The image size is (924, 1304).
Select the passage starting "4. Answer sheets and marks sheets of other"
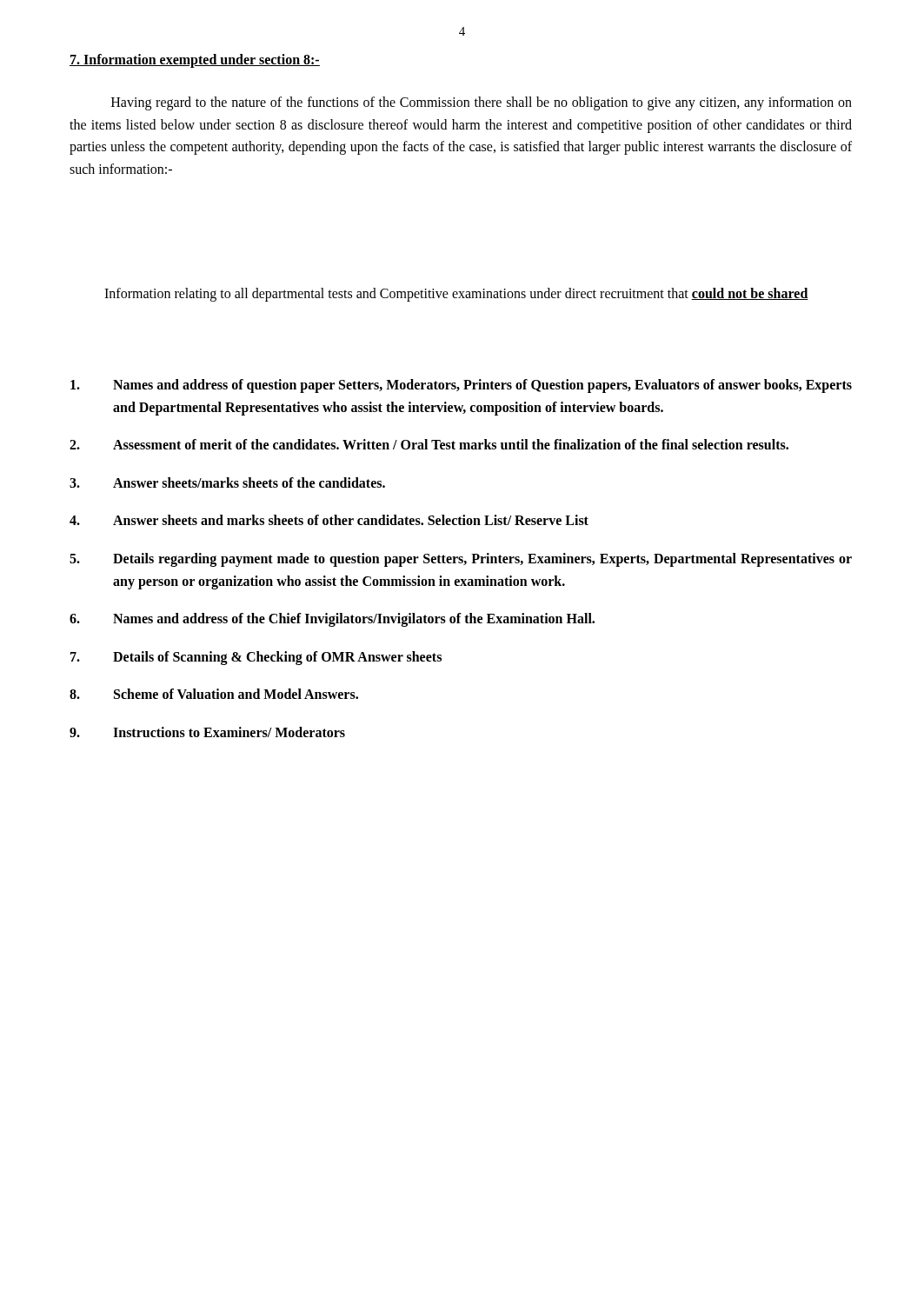click(461, 521)
